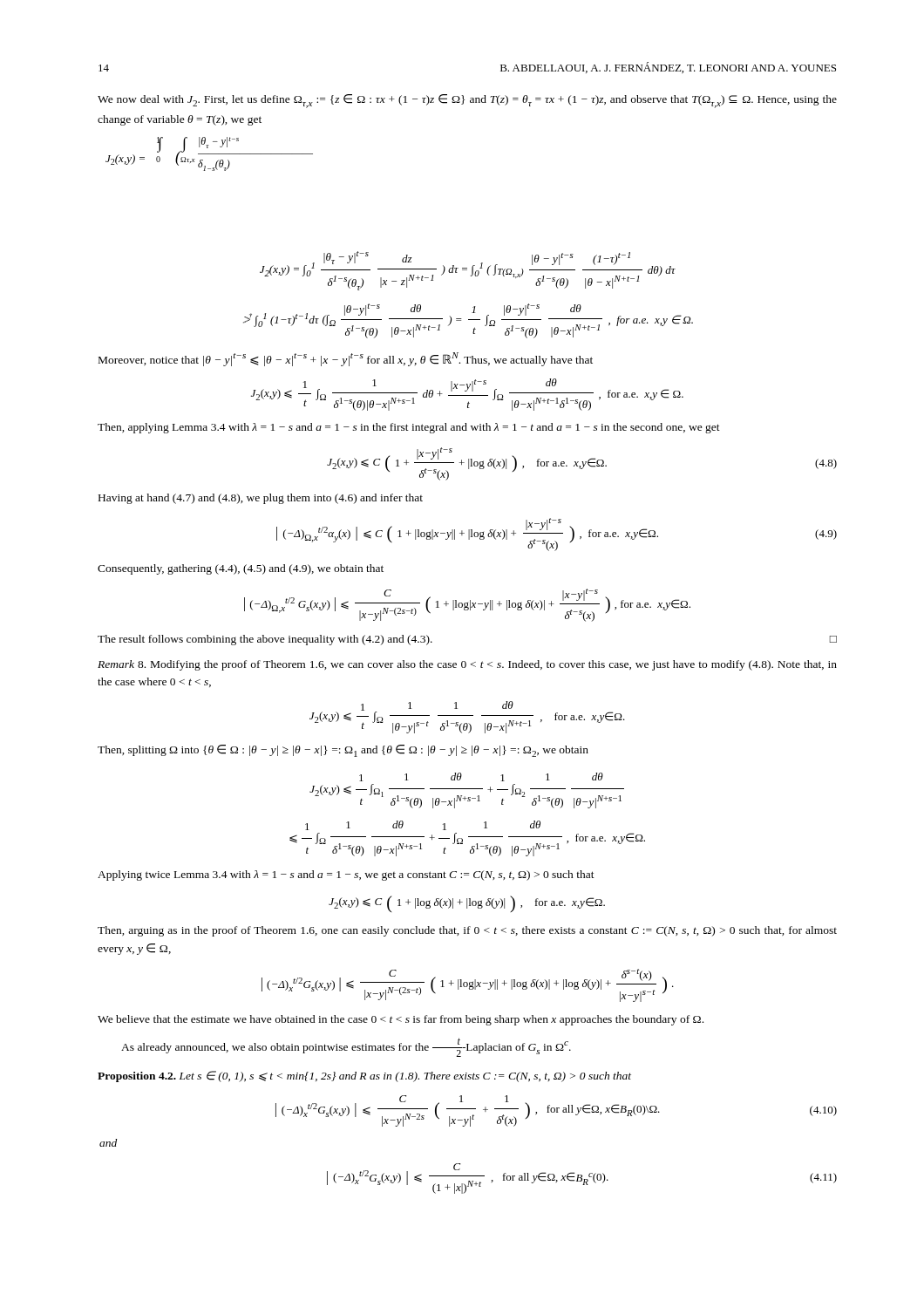
Task: Navigate to the passage starting "We now deal with J2."
Action: coord(467,109)
